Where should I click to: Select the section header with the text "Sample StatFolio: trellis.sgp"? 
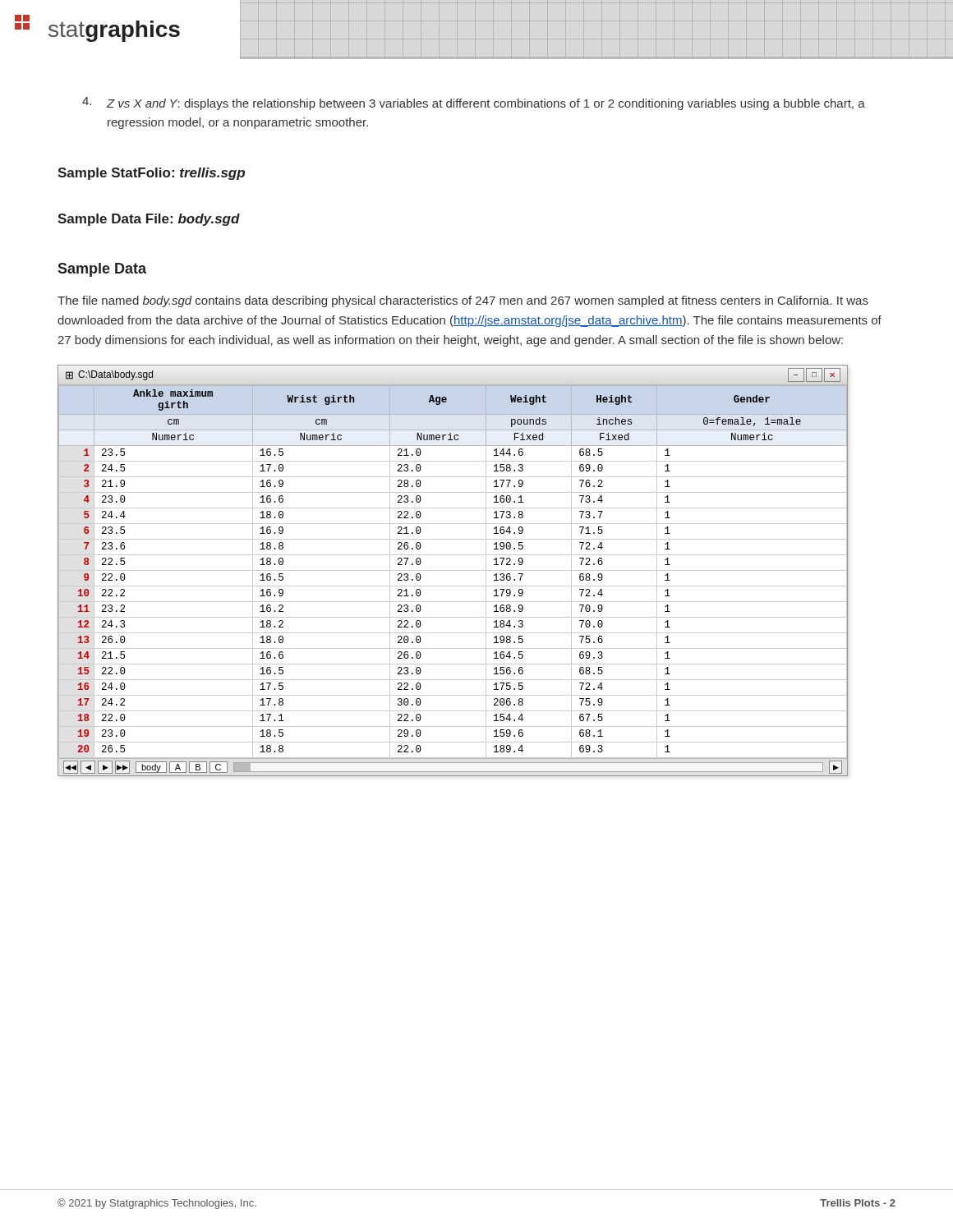(x=151, y=172)
